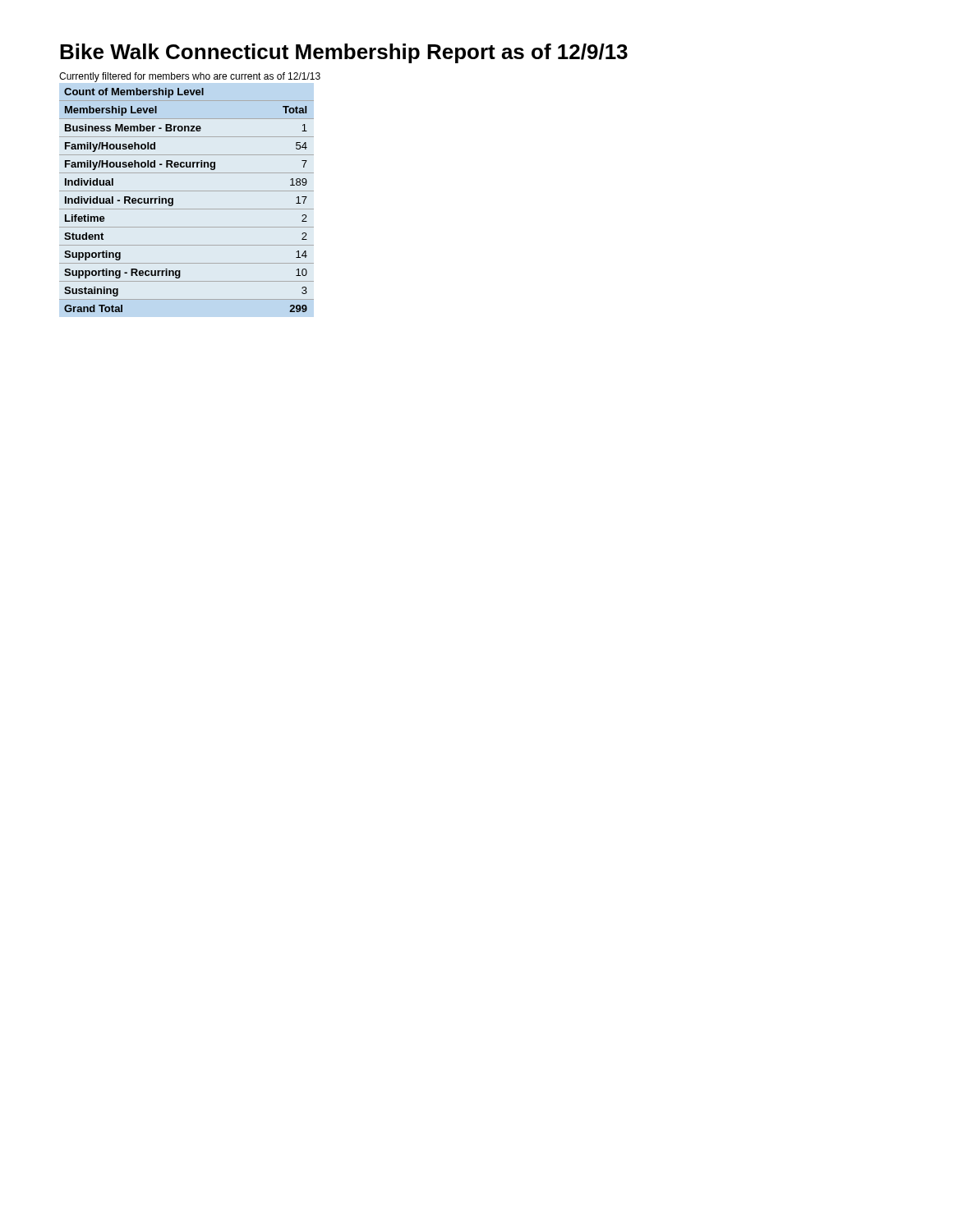Screen dimensions: 1232x953
Task: Select a table
Action: (429, 200)
